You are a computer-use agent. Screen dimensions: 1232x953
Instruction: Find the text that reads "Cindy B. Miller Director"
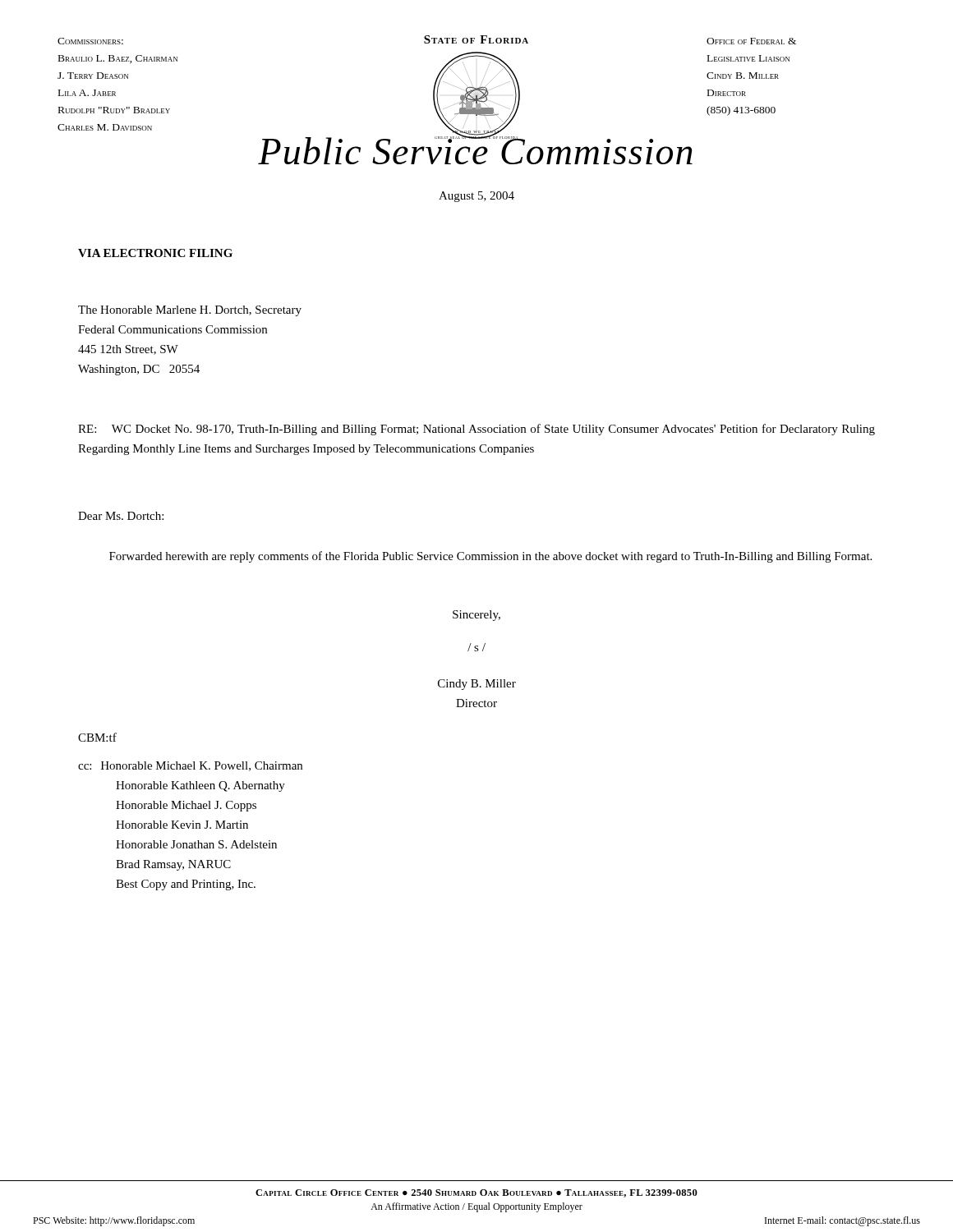coord(476,693)
